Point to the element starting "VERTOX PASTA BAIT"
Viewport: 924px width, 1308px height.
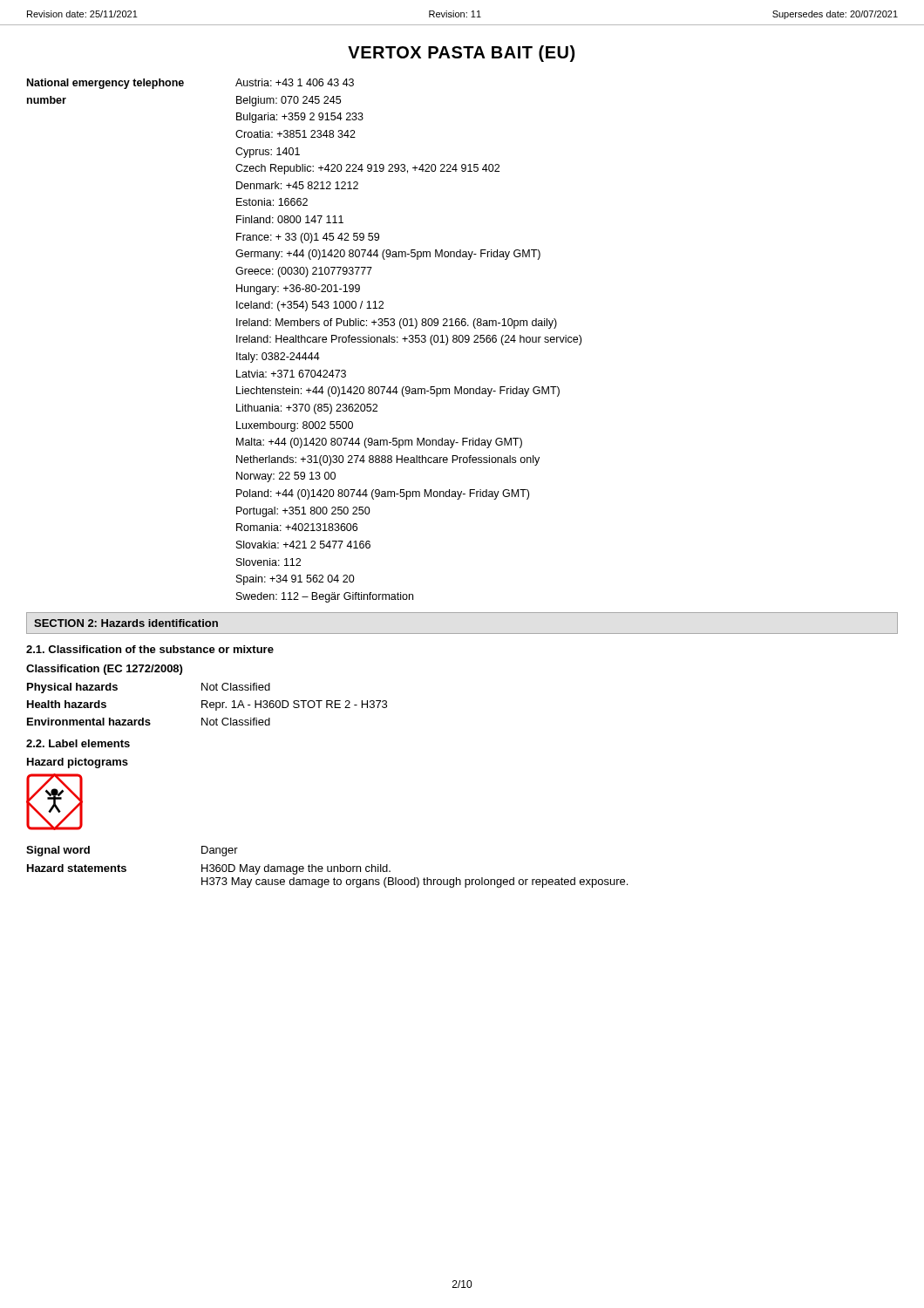[x=462, y=52]
